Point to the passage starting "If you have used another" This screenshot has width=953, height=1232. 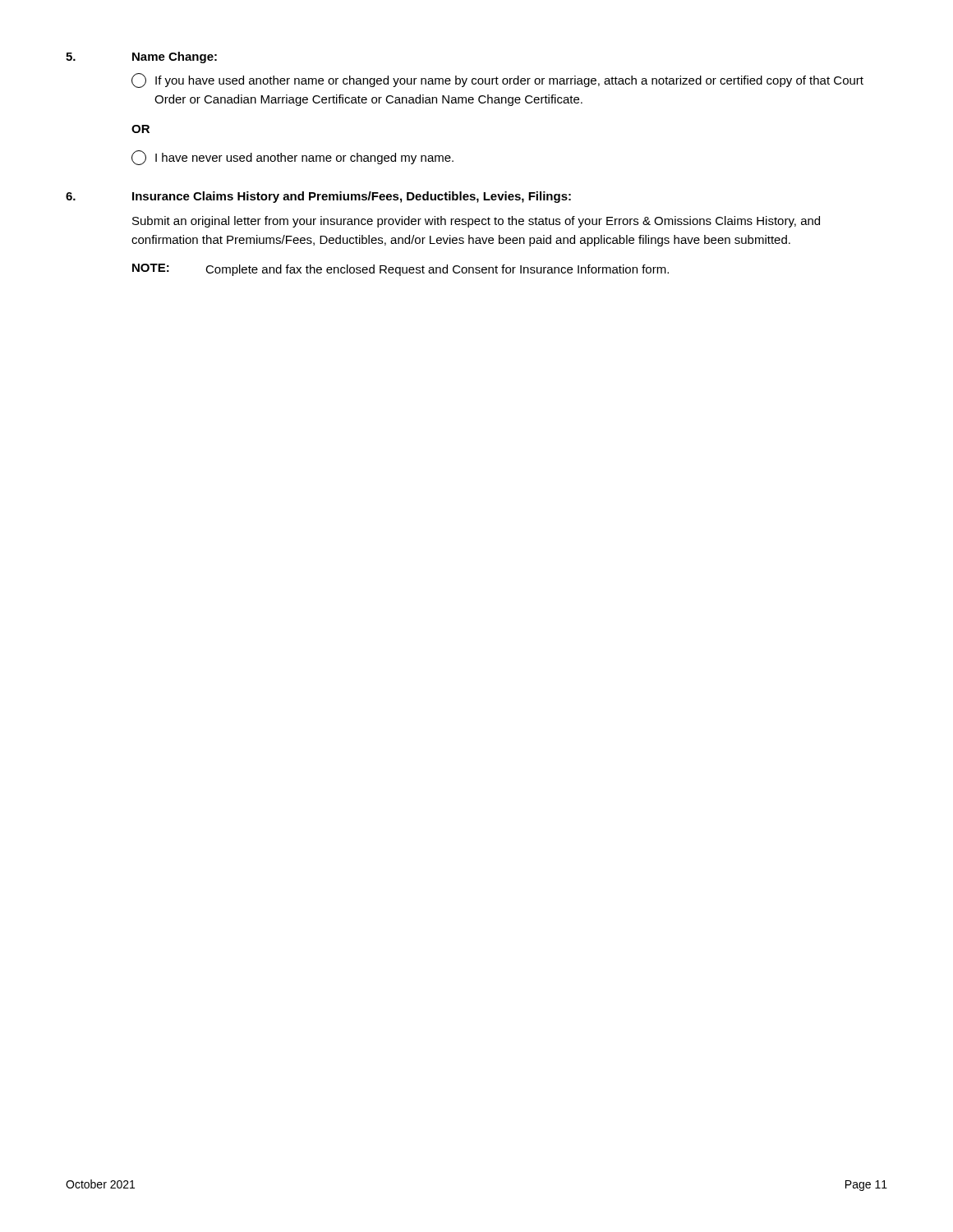click(x=509, y=90)
